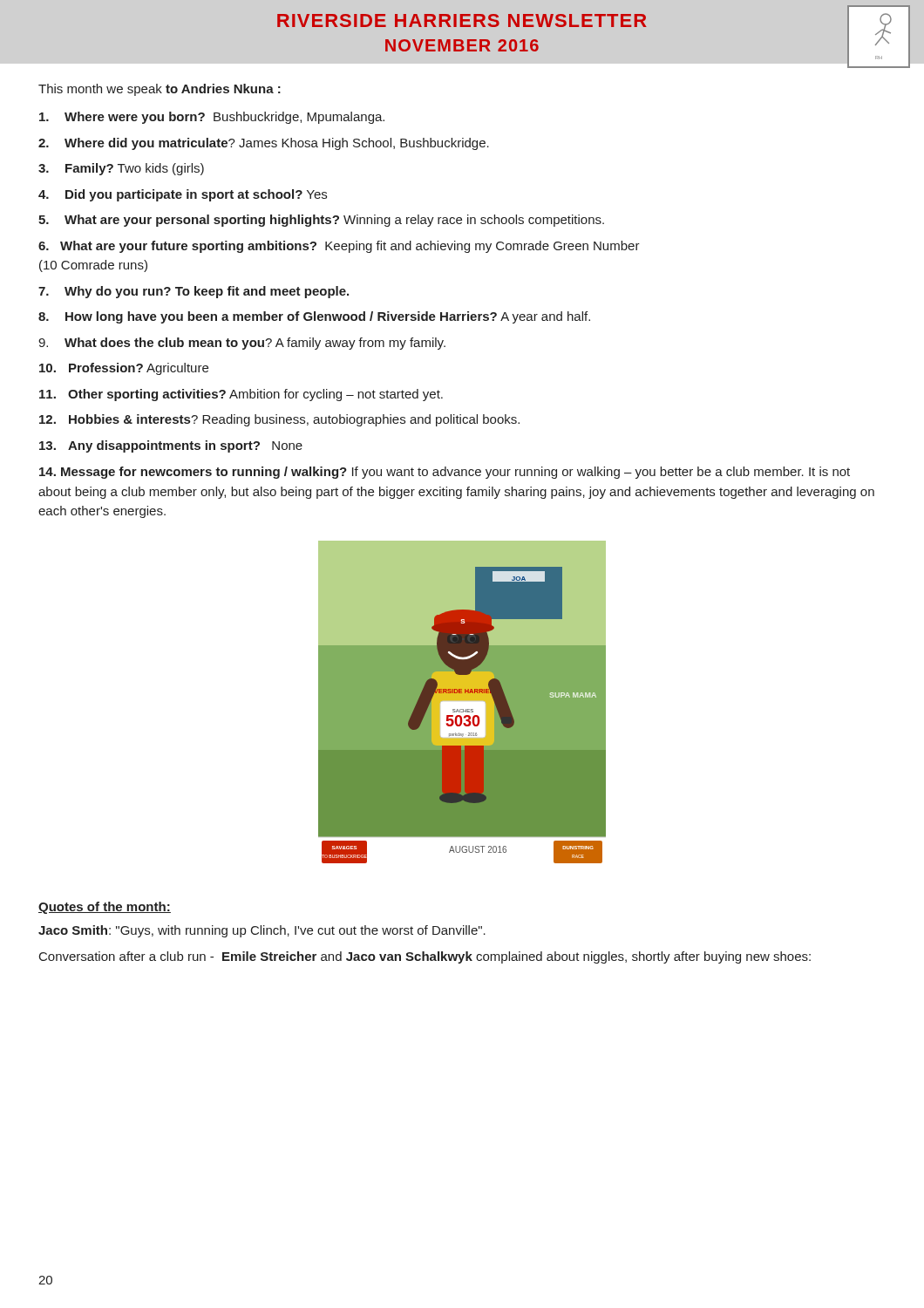Locate the text starting "13. Any disappointments"

[171, 446]
